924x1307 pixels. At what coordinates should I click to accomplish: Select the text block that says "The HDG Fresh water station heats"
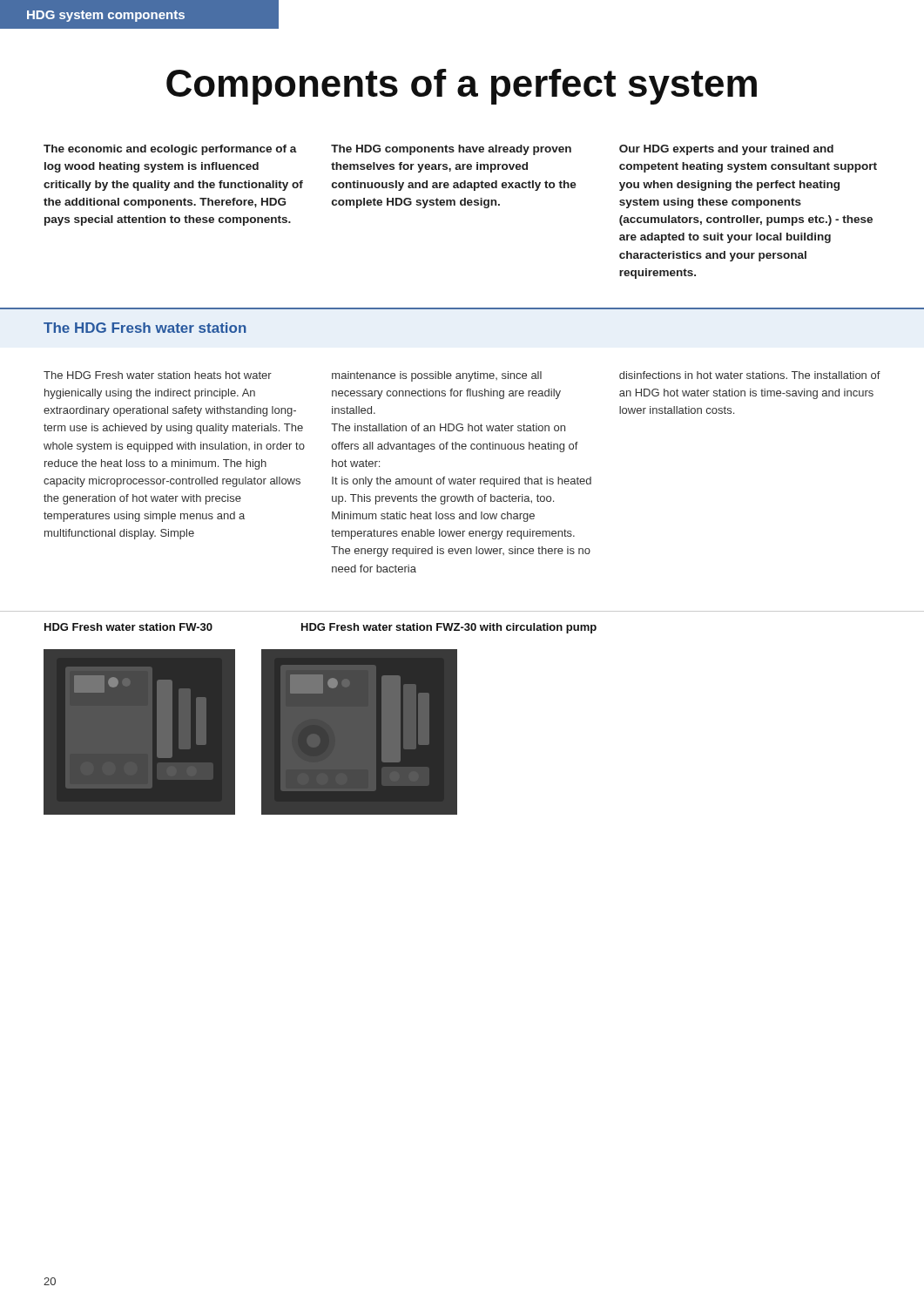pyautogui.click(x=174, y=454)
